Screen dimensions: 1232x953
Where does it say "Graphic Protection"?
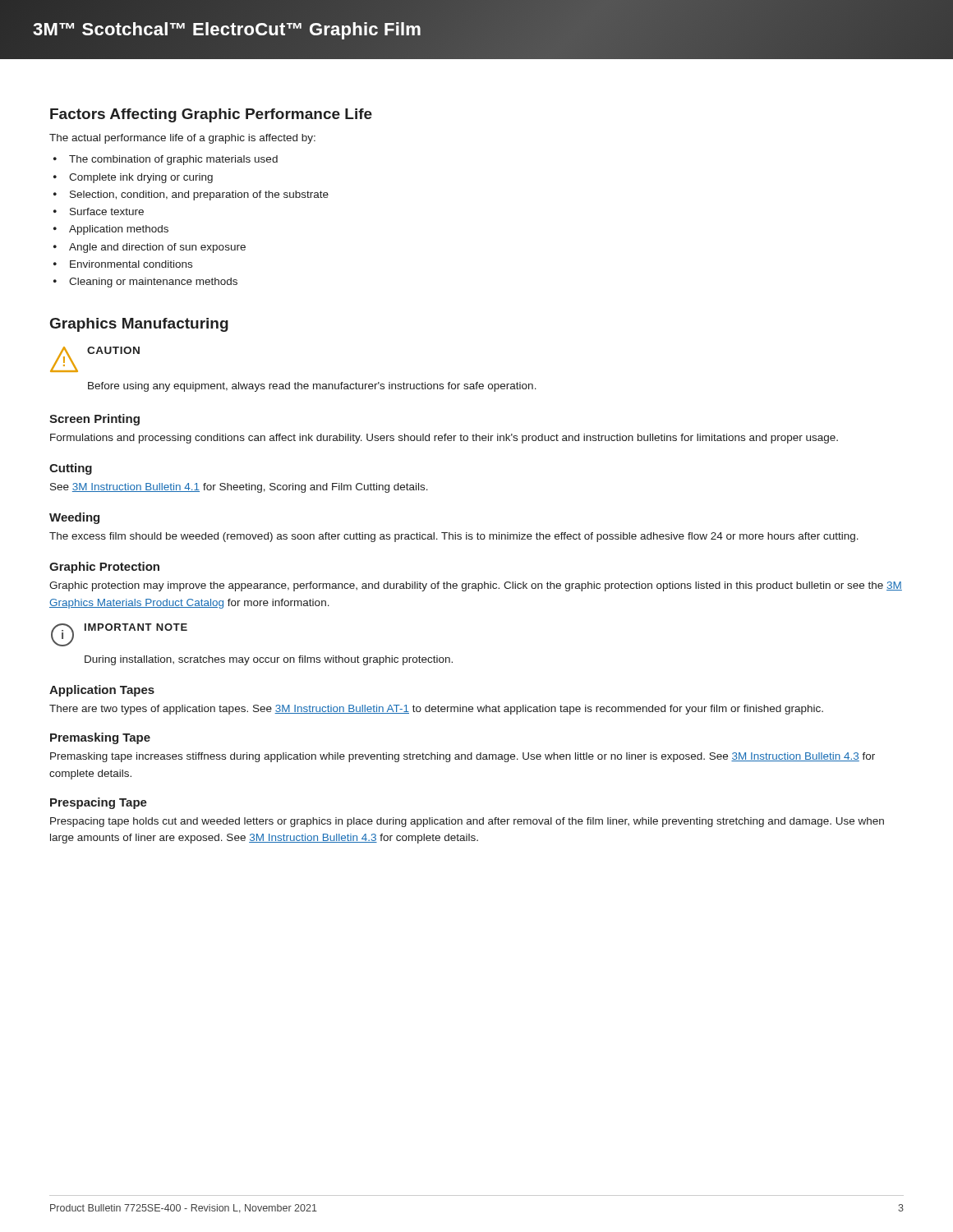105,567
